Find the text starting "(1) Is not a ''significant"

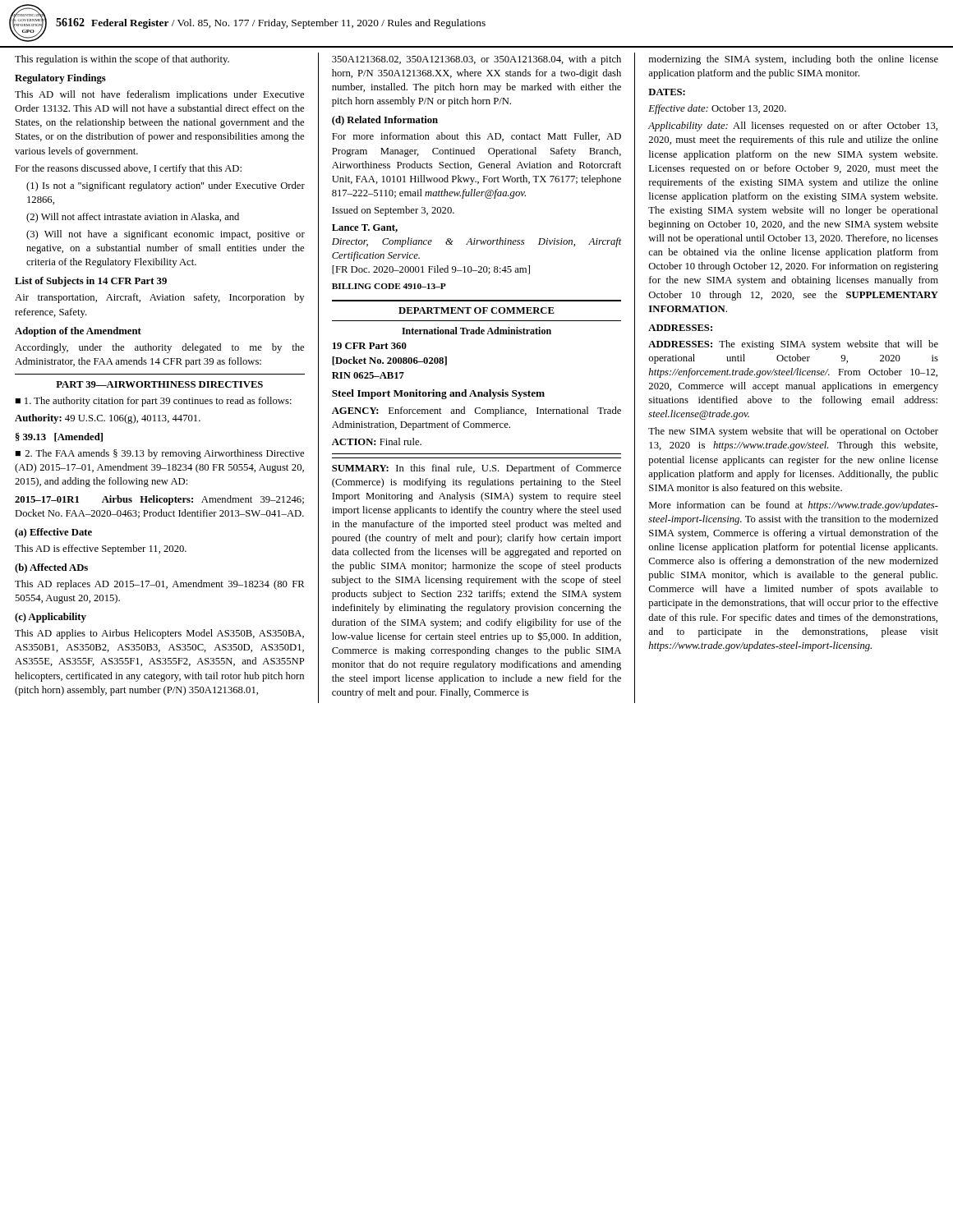point(165,193)
